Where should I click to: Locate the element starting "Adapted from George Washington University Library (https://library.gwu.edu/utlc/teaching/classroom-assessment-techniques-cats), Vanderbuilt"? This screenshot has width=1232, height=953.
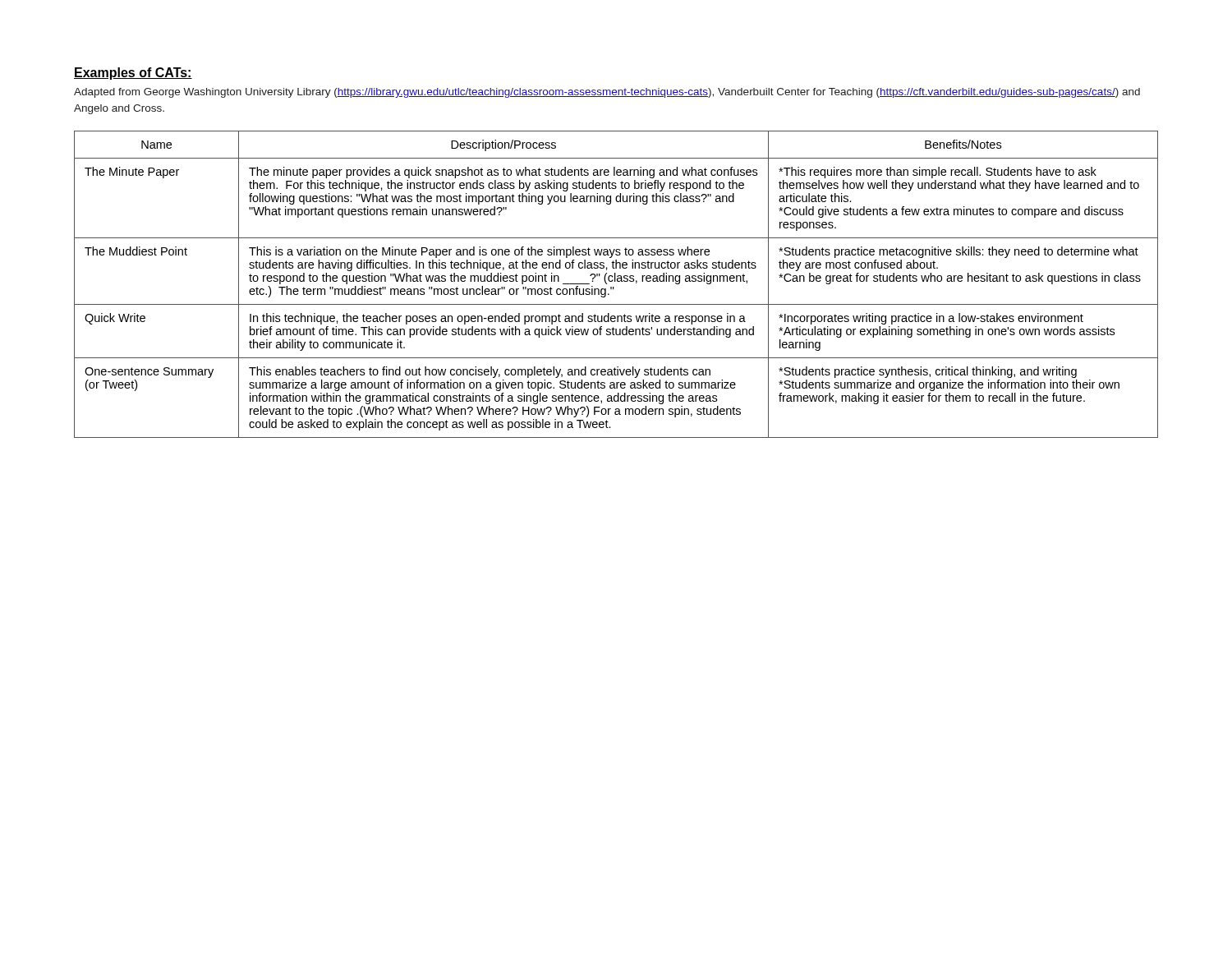point(607,100)
